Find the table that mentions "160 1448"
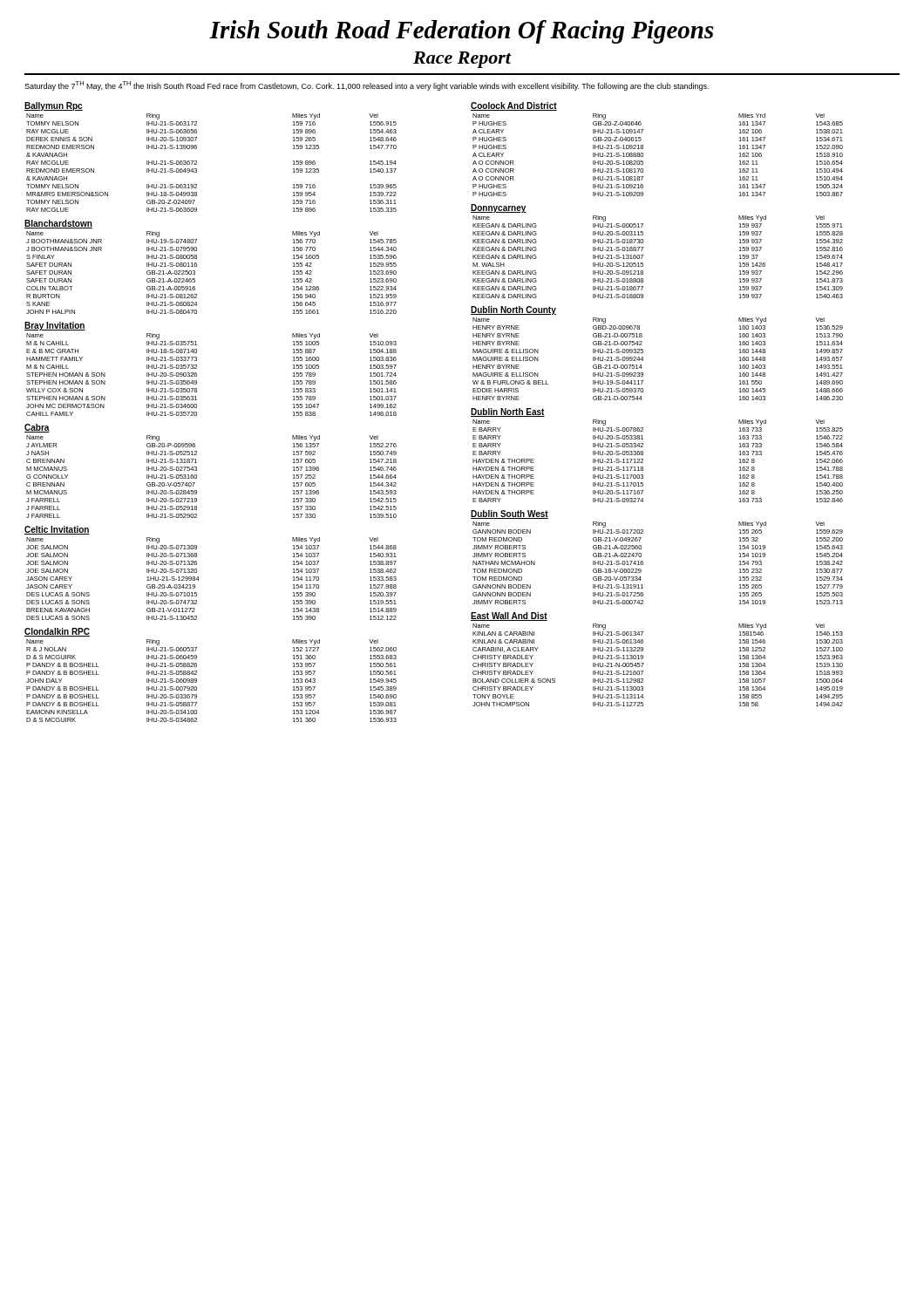This screenshot has height=1308, width=924. [x=685, y=359]
